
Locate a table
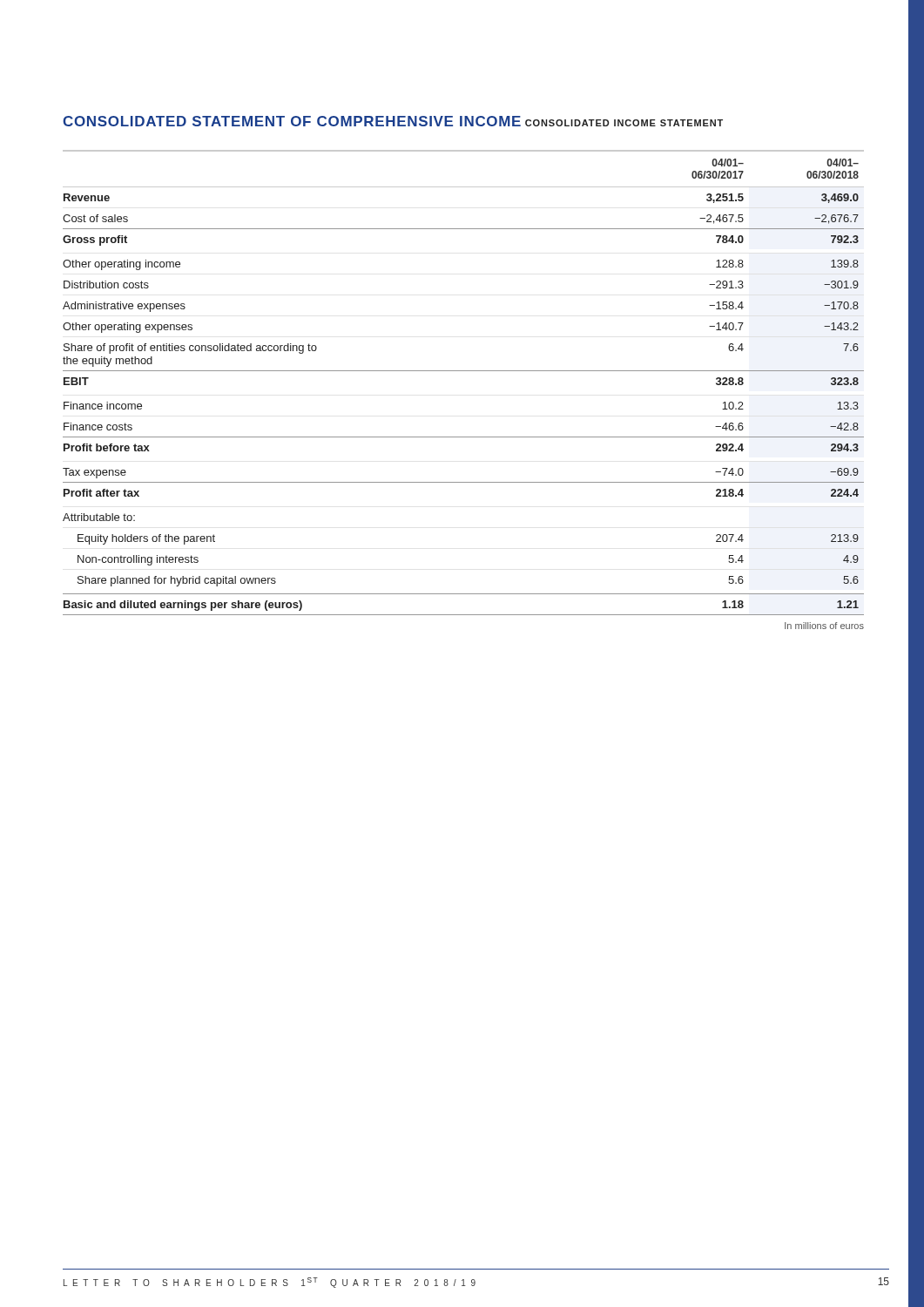pyautogui.click(x=463, y=383)
